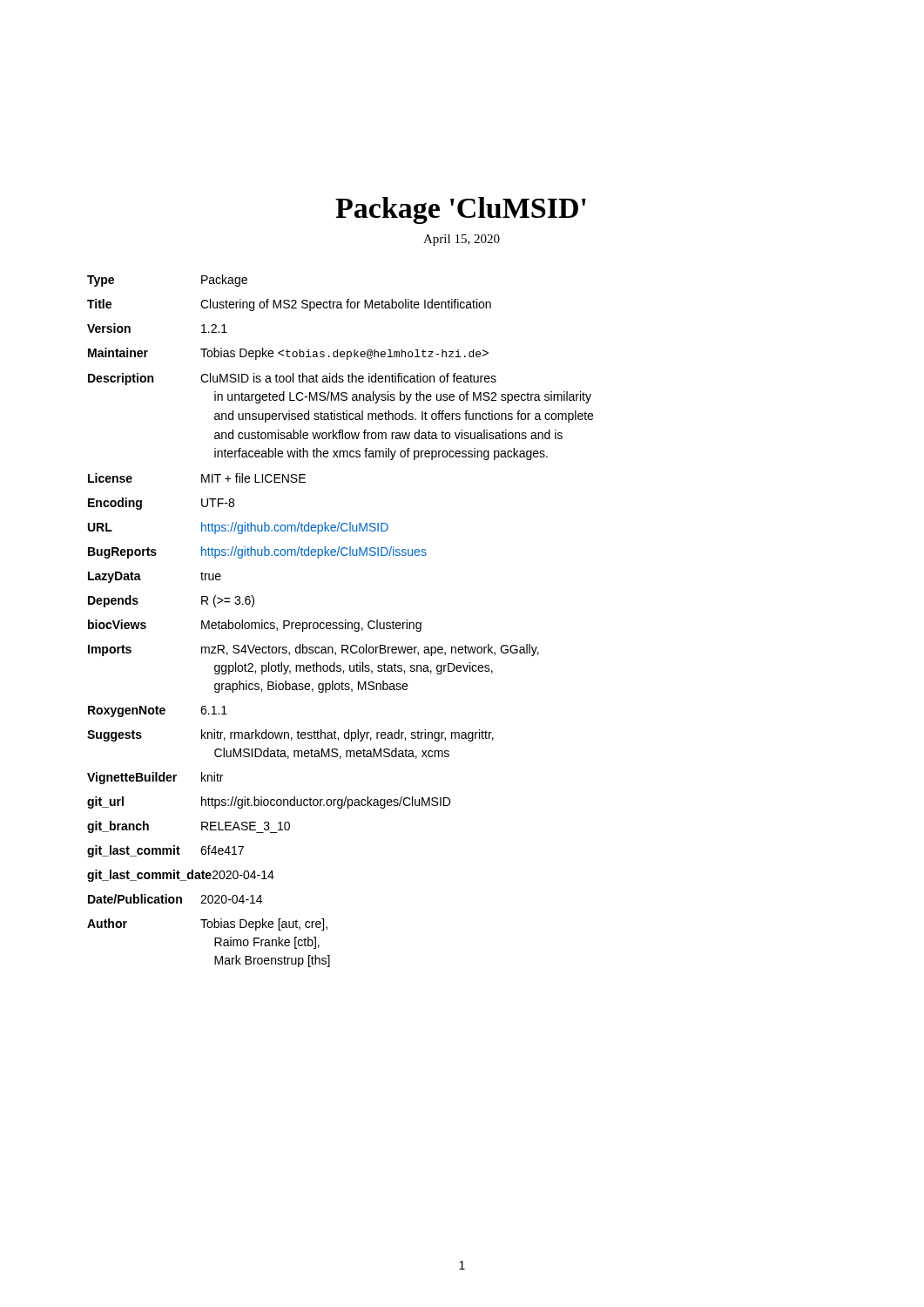Find the block starting "git_branch RELEASE_3_10"
Image resolution: width=924 pixels, height=1307 pixels.
click(x=114, y=826)
